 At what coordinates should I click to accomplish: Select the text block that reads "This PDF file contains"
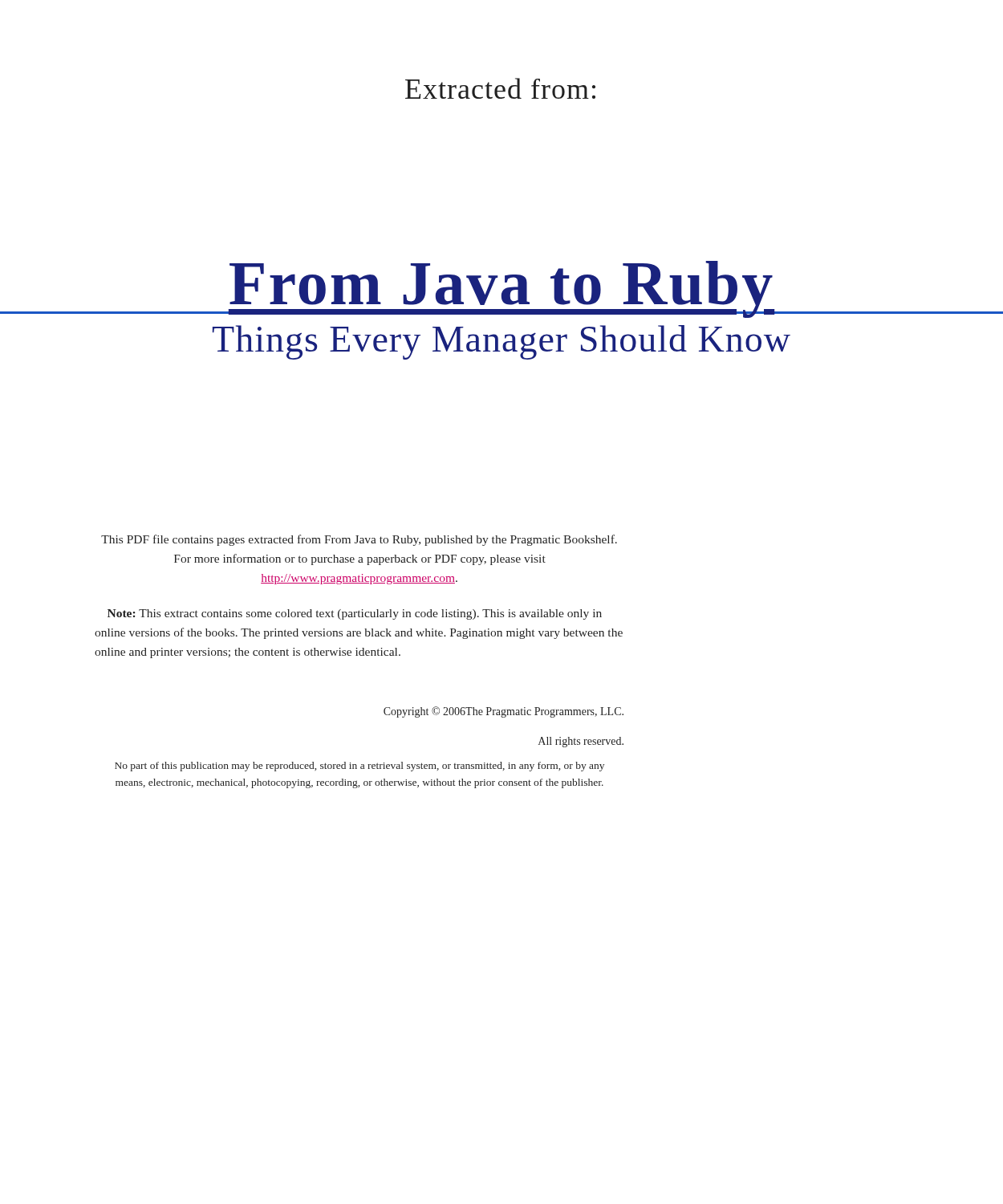point(359,558)
